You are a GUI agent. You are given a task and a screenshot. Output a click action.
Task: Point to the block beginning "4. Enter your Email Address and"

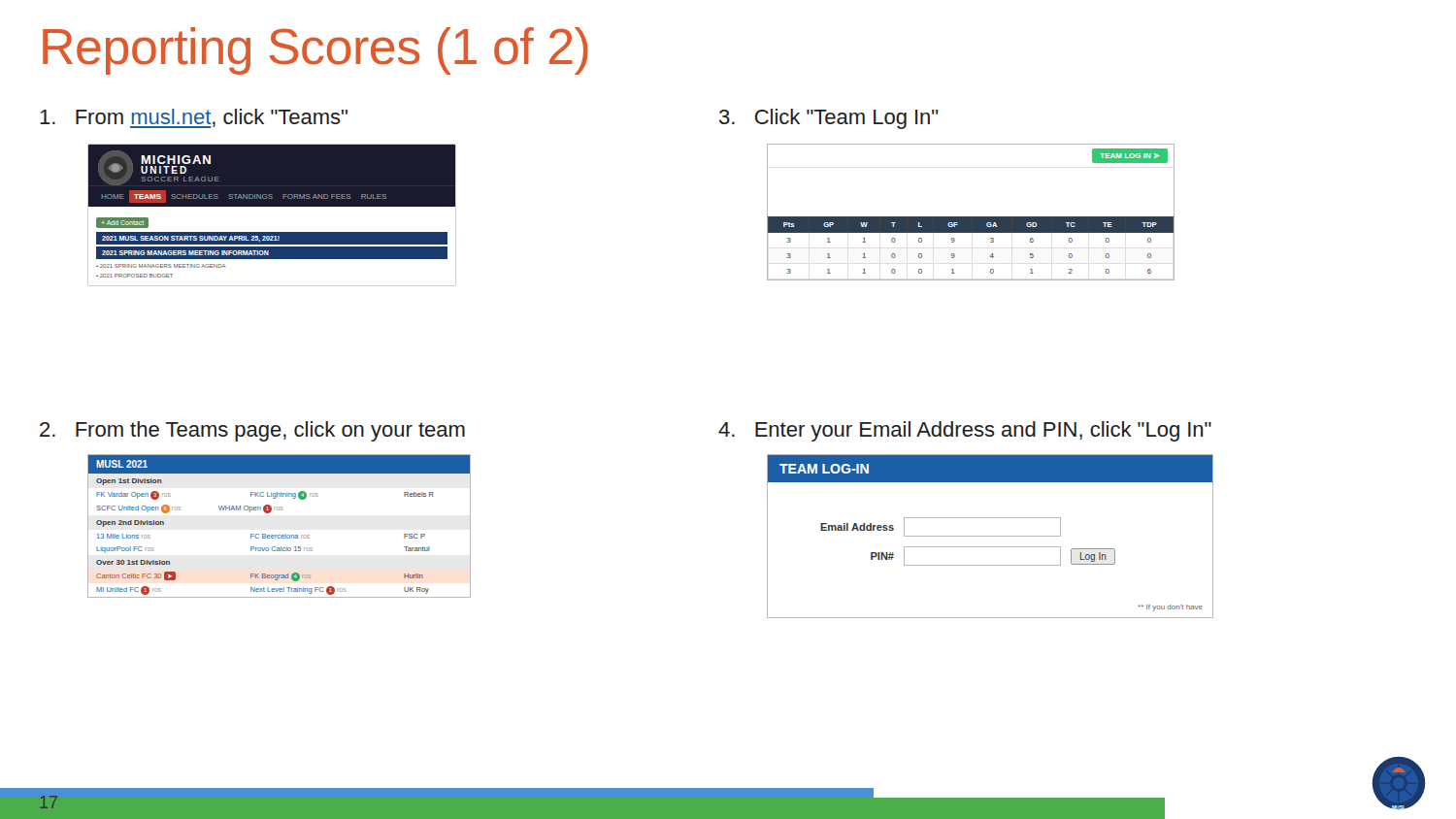965,429
